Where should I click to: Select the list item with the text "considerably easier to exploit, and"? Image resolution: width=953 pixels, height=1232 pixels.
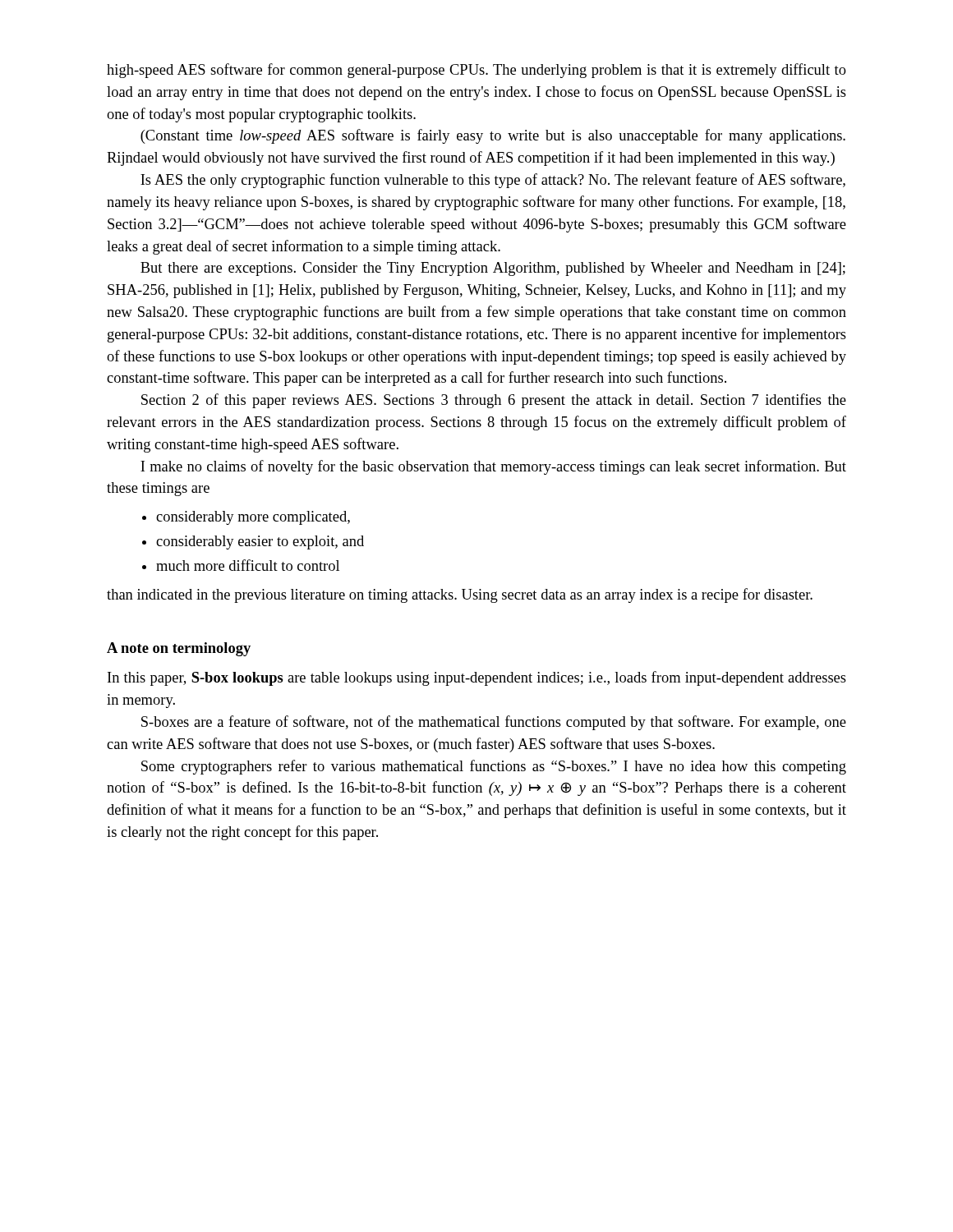coord(260,542)
